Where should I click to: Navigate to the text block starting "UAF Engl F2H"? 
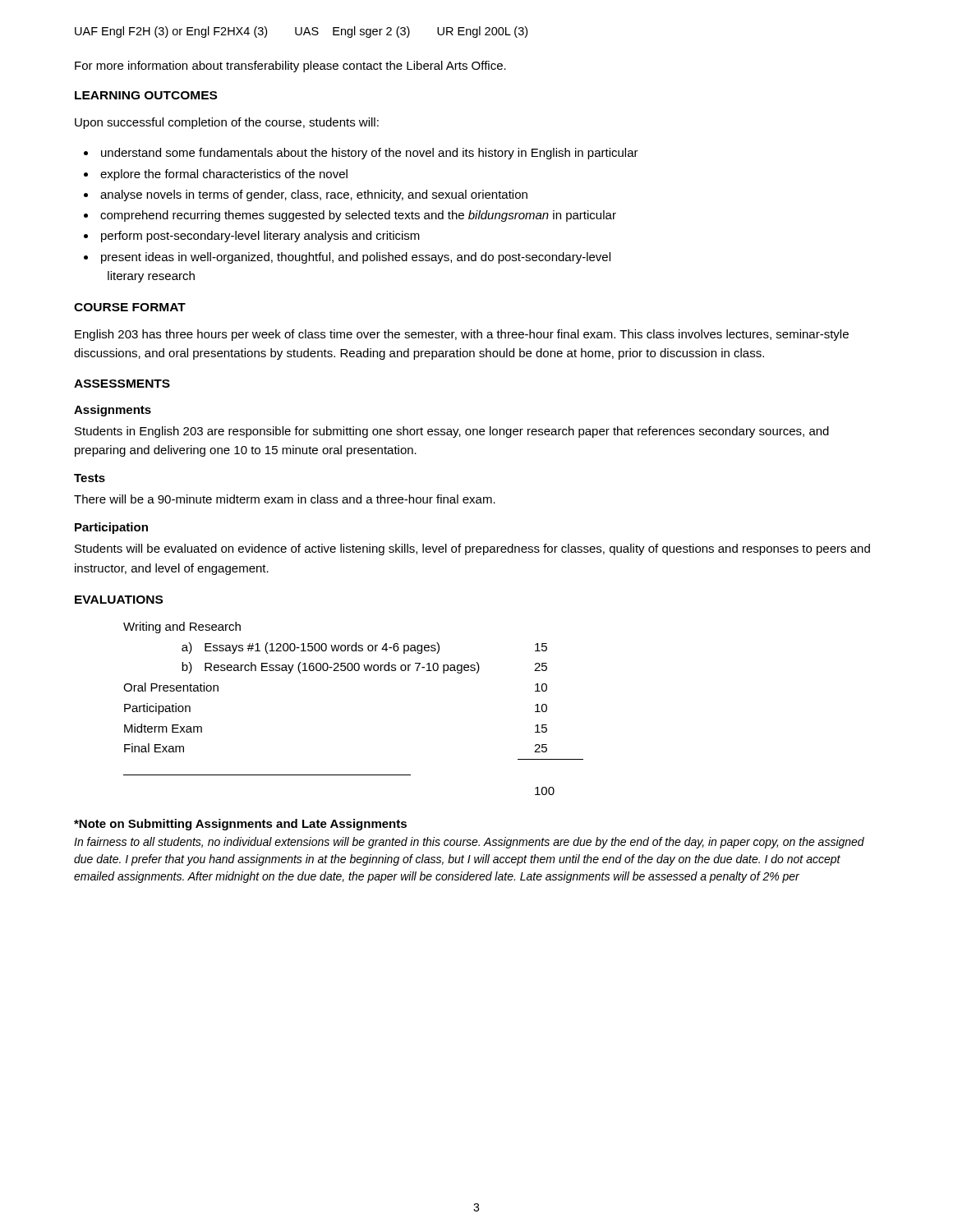[x=301, y=31]
